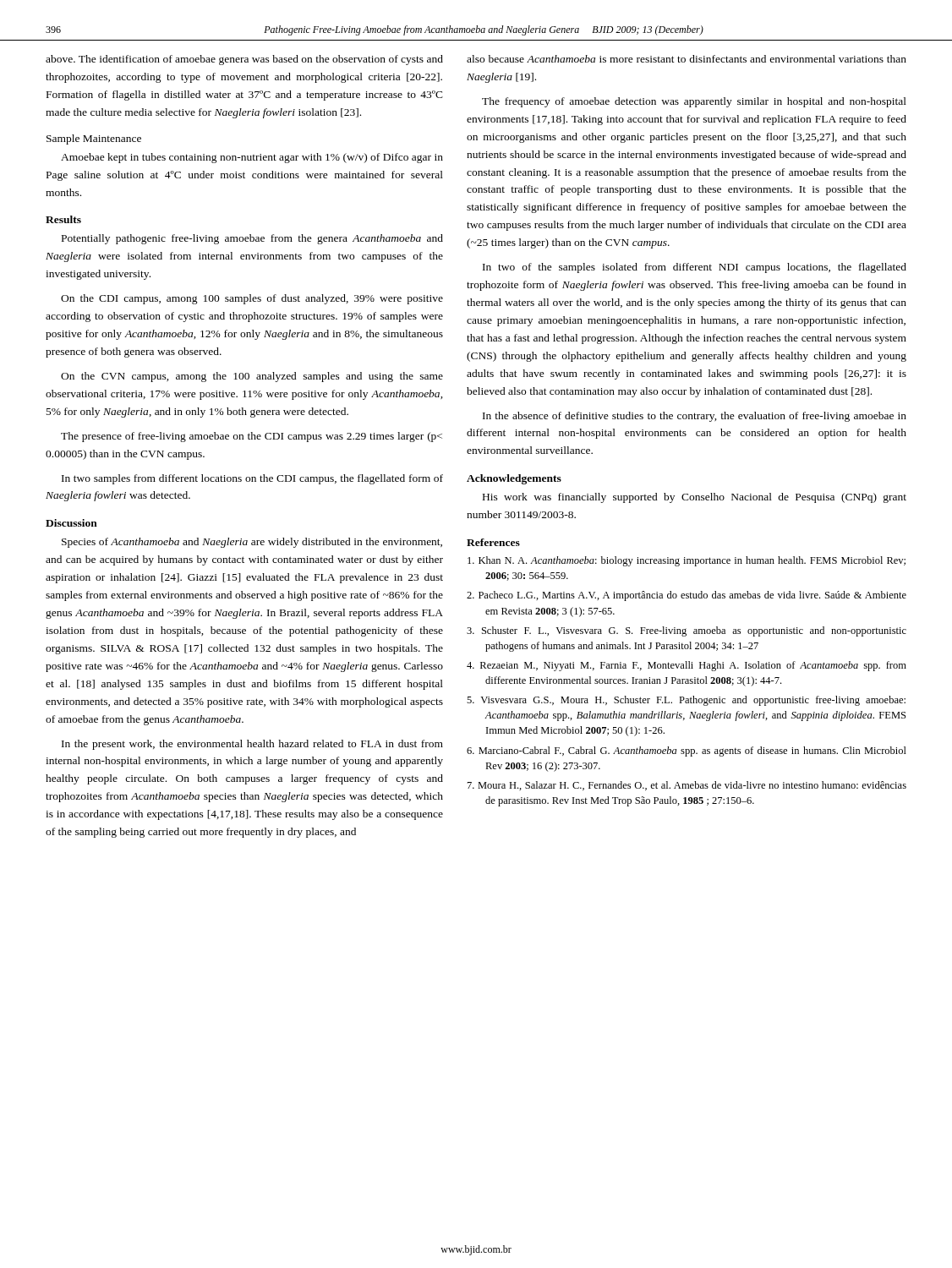Locate the block of text that opens with "5. Visvesvara G.S., Moura"
952x1268 pixels.
click(x=686, y=715)
